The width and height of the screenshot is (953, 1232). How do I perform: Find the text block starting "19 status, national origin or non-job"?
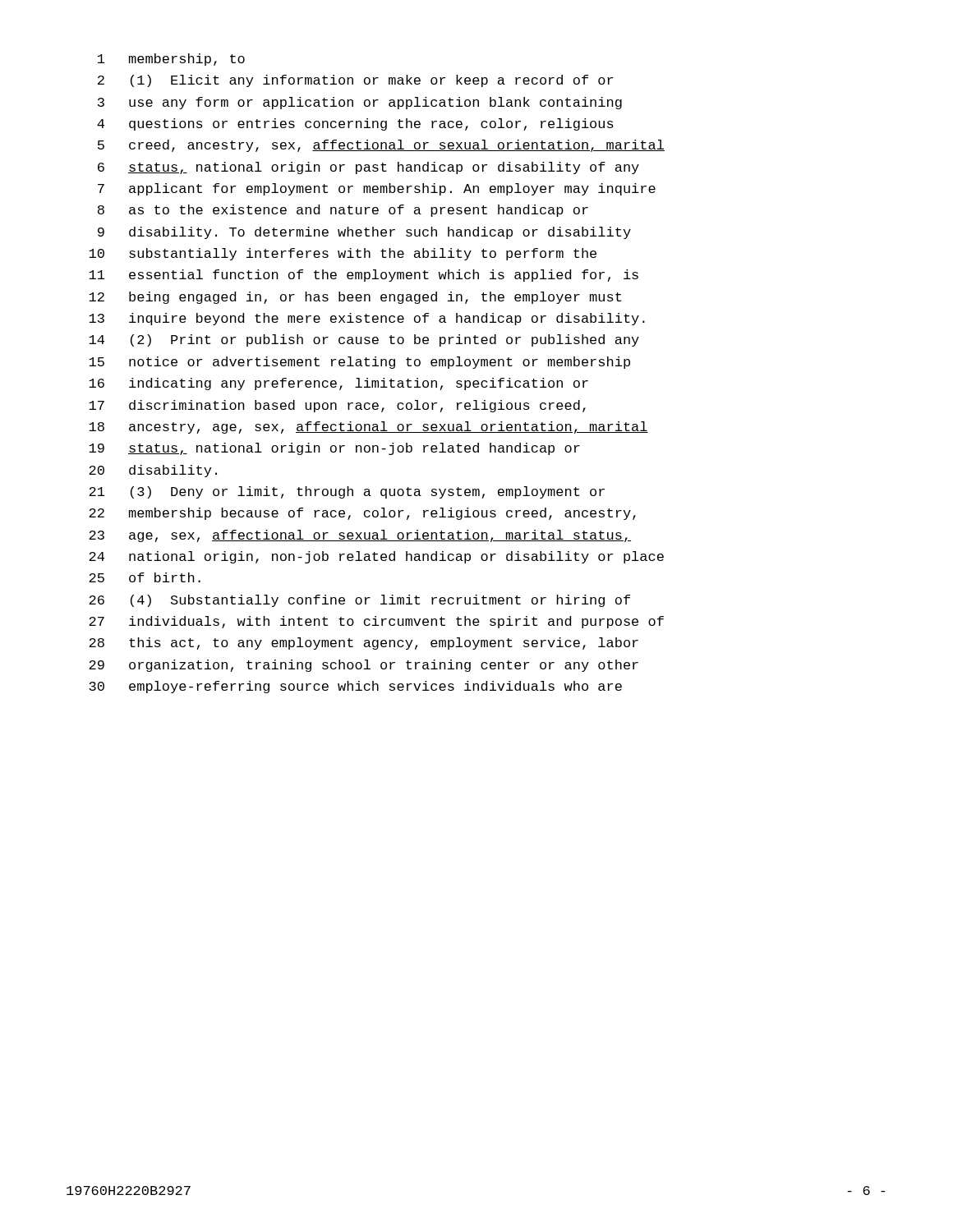coord(476,450)
